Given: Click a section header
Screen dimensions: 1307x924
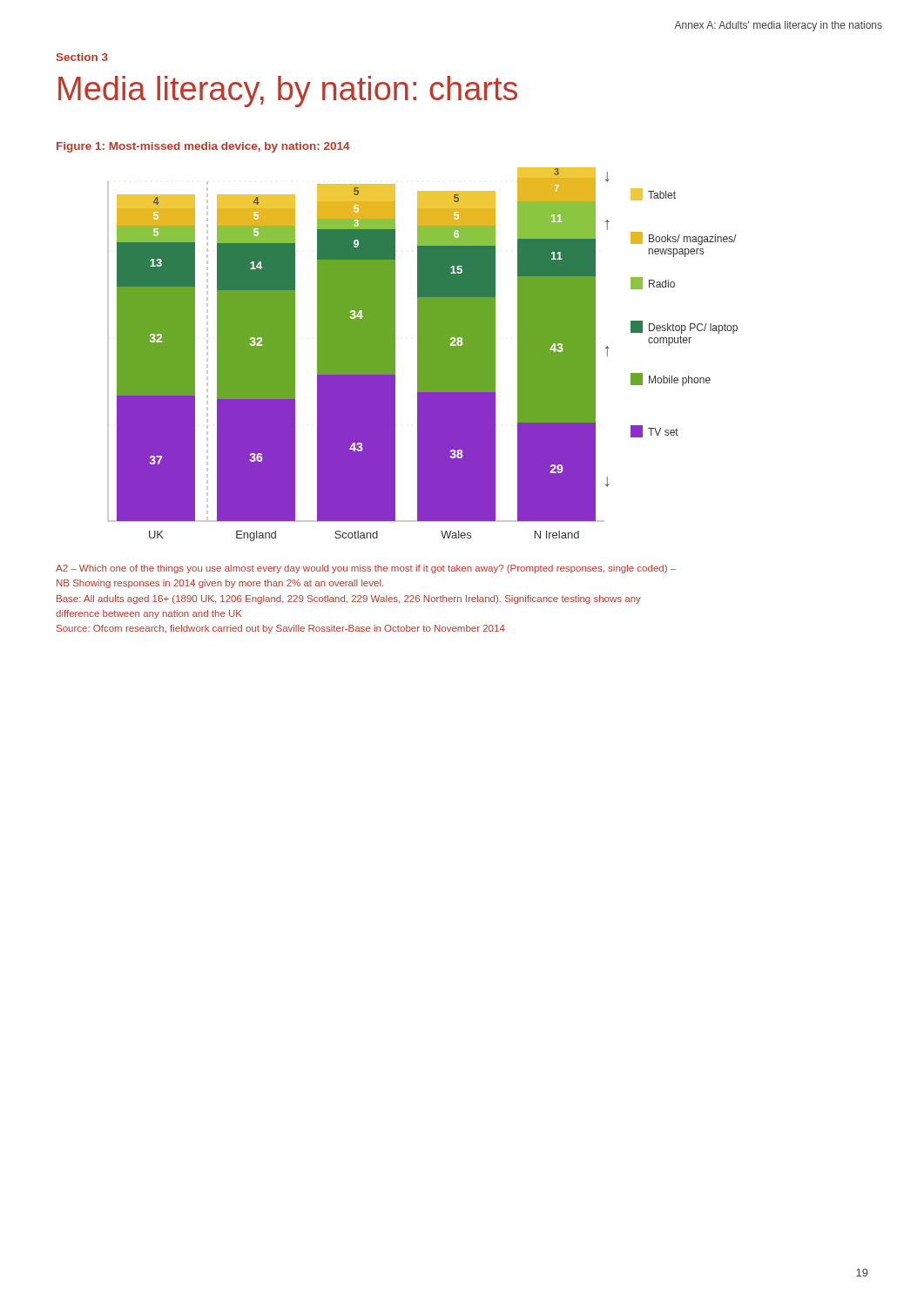Looking at the screenshot, I should click(82, 57).
